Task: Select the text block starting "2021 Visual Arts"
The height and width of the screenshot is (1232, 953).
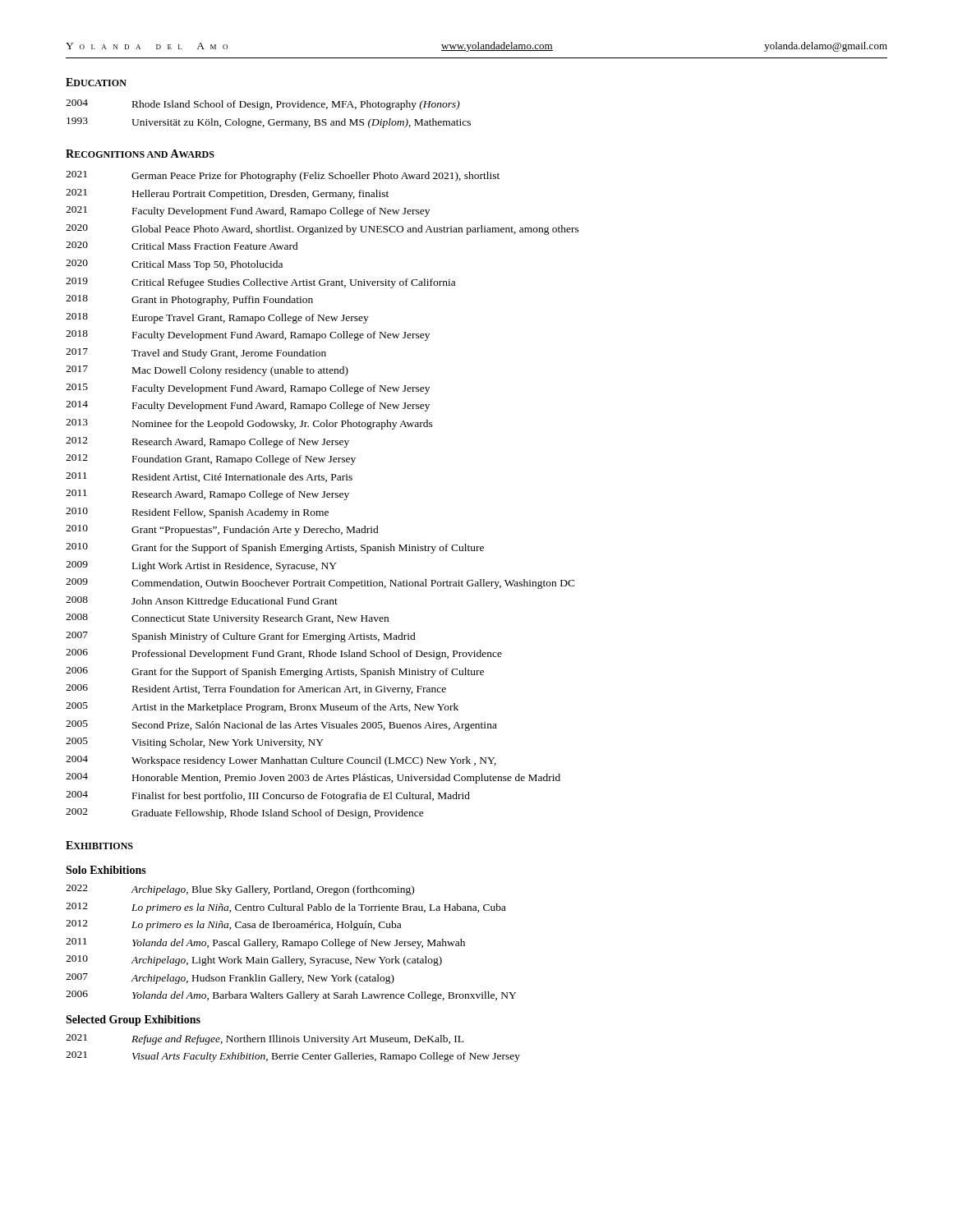Action: [x=476, y=1056]
